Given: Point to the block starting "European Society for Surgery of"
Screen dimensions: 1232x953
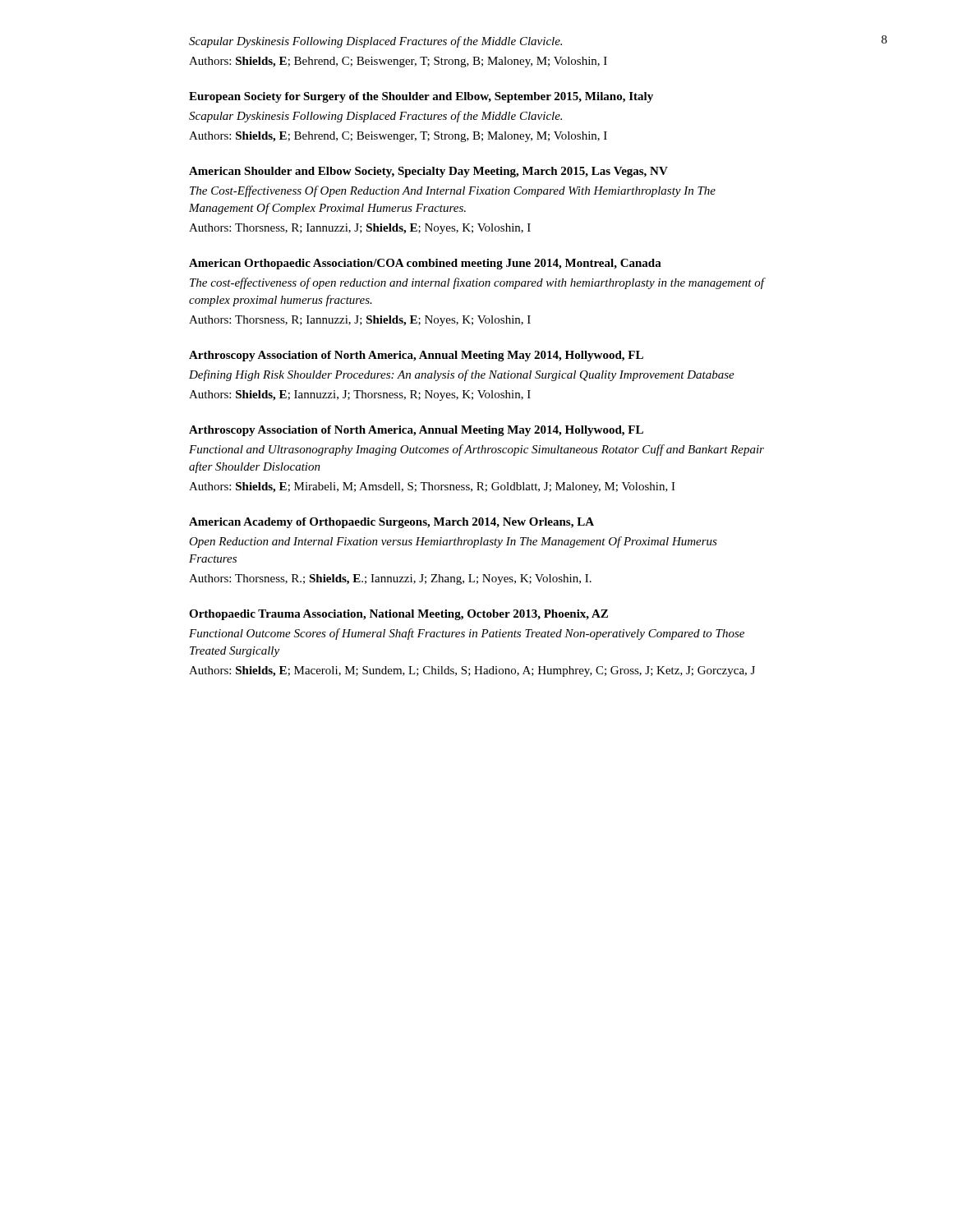Looking at the screenshot, I should point(476,116).
